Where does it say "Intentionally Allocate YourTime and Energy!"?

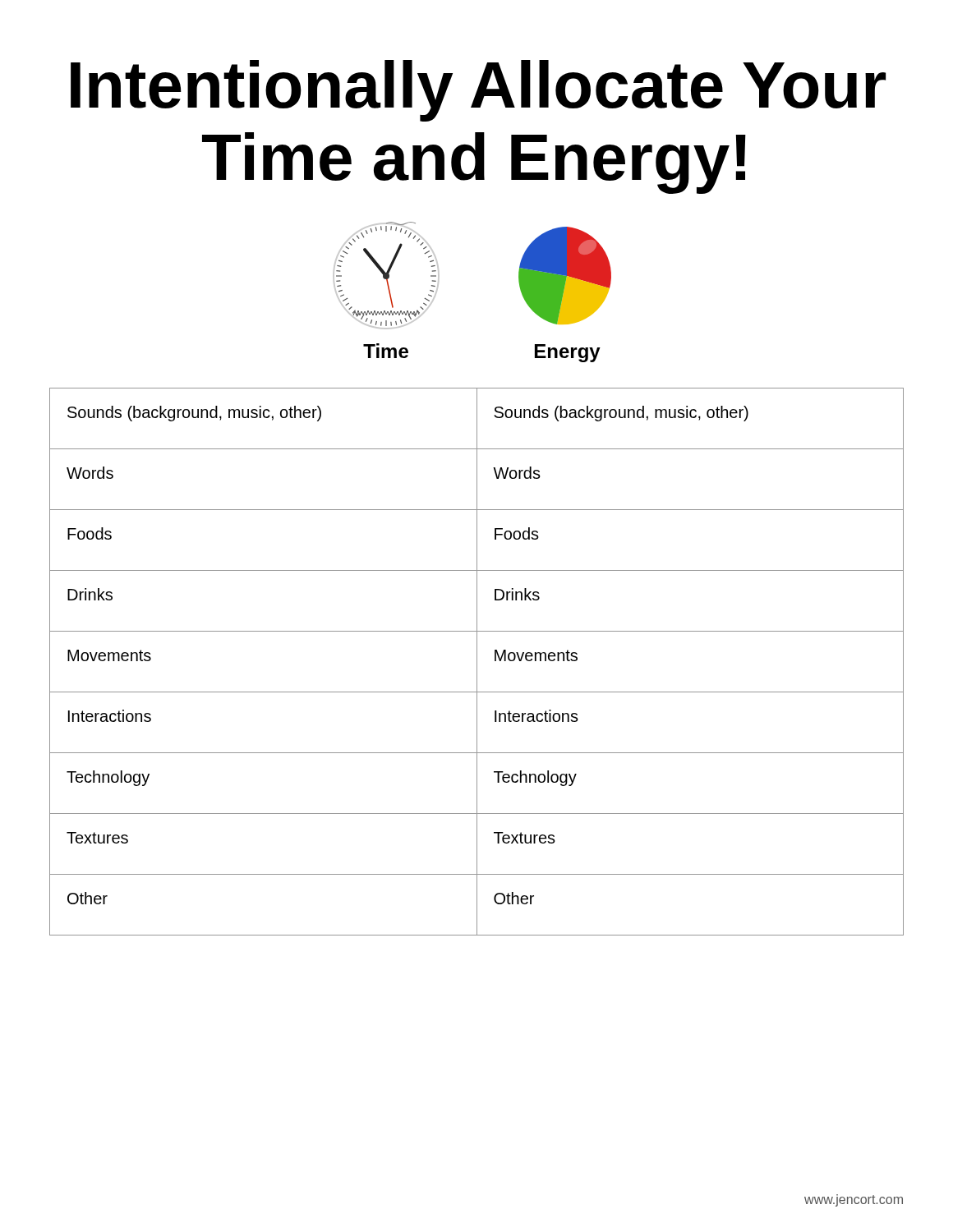(x=476, y=121)
